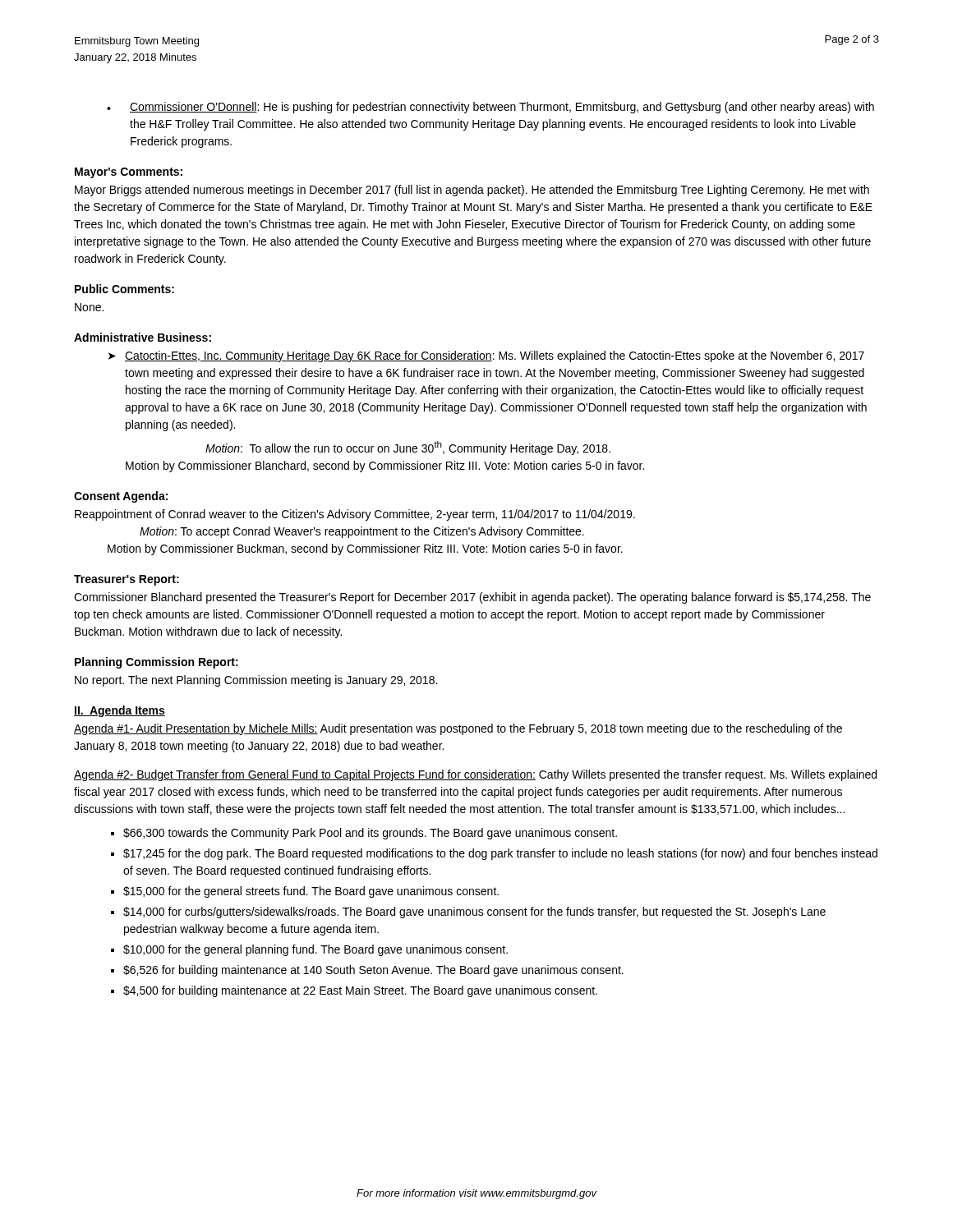Find the block on this page that starts "Reappointment of Conrad weaver to the Citizen's Advisory"
The height and width of the screenshot is (1232, 953).
[355, 532]
